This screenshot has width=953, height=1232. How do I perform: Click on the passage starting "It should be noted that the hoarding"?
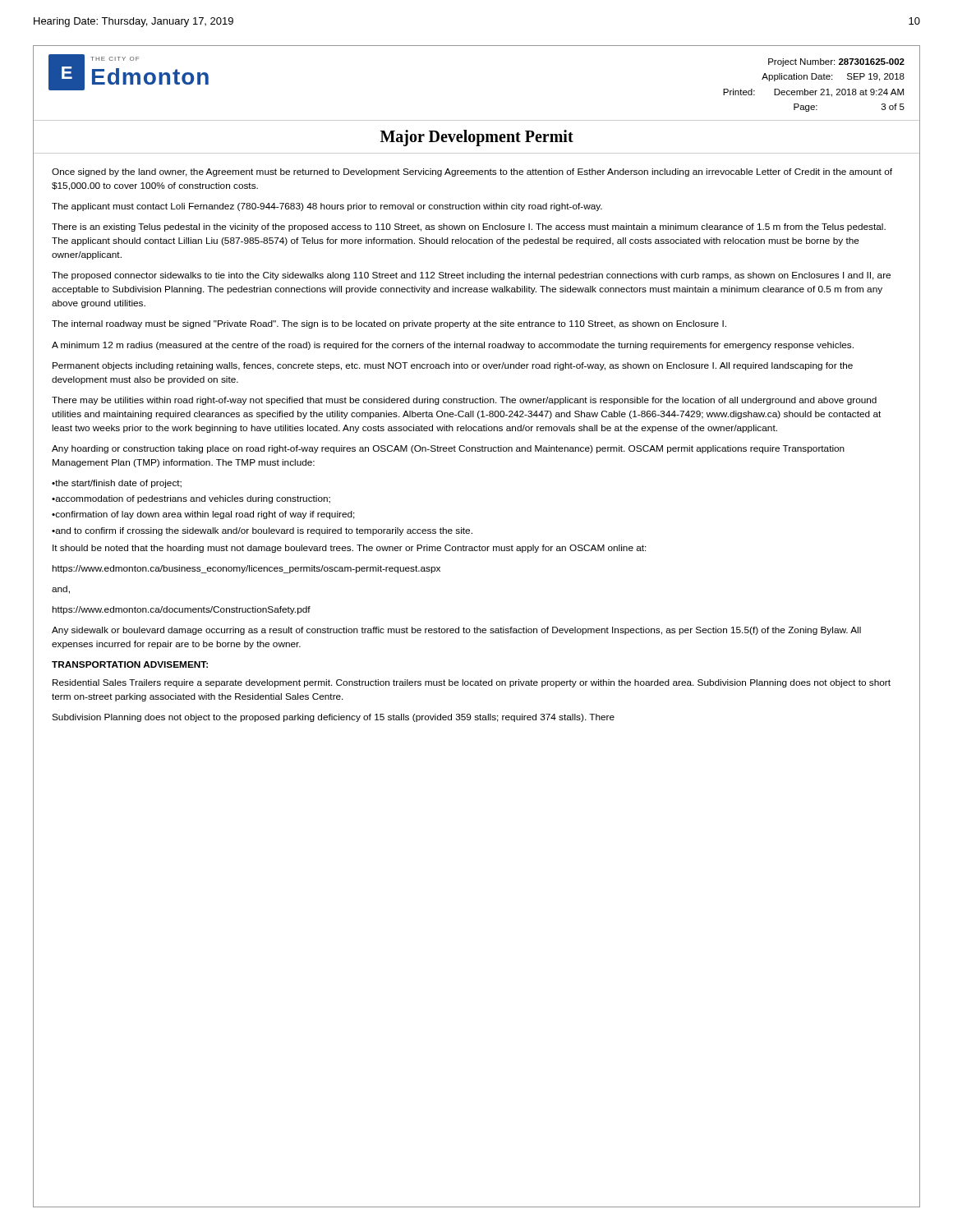point(476,548)
